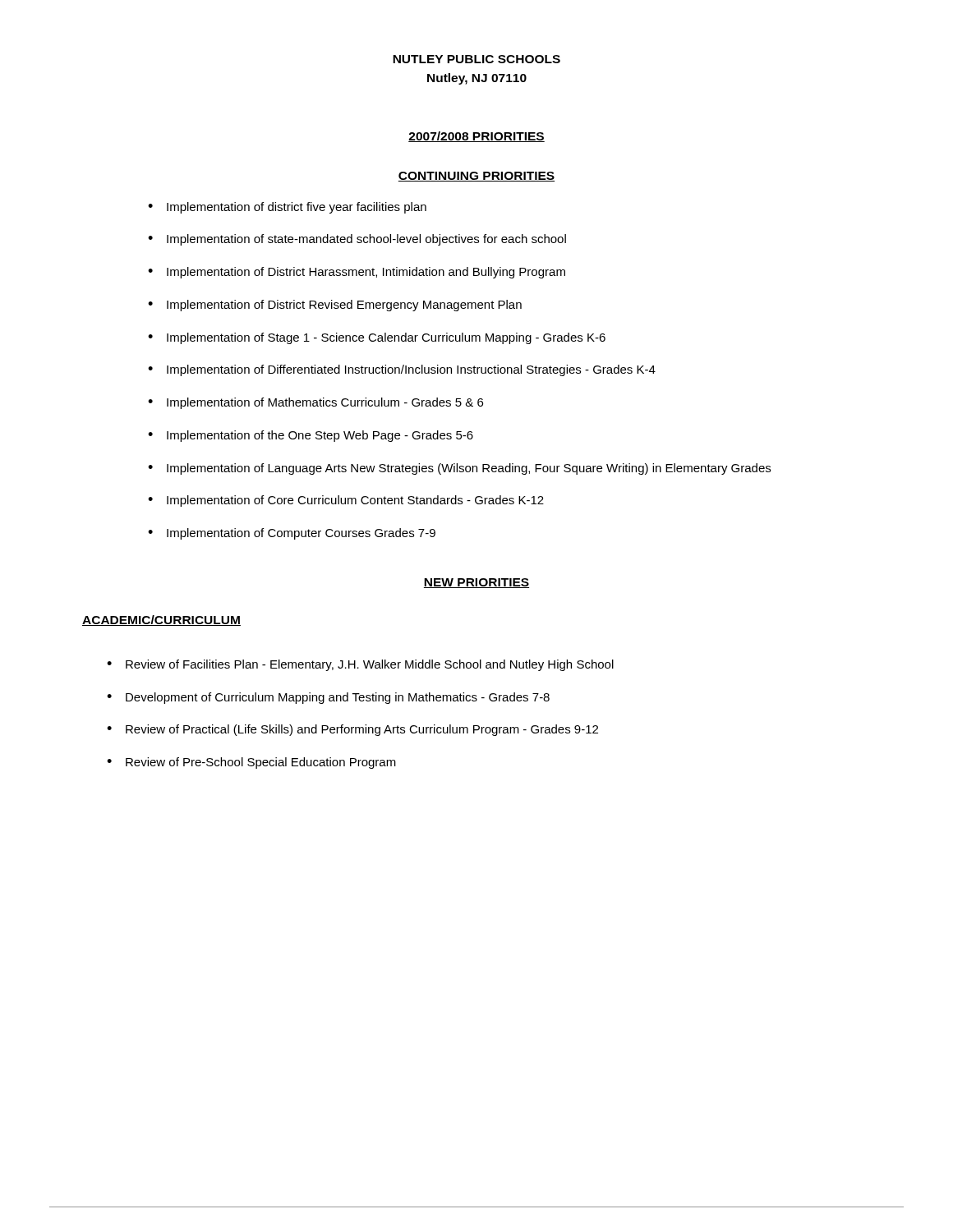This screenshot has width=953, height=1232.
Task: Point to the block starting "Implementation of Computer Courses Grades"
Action: click(301, 533)
